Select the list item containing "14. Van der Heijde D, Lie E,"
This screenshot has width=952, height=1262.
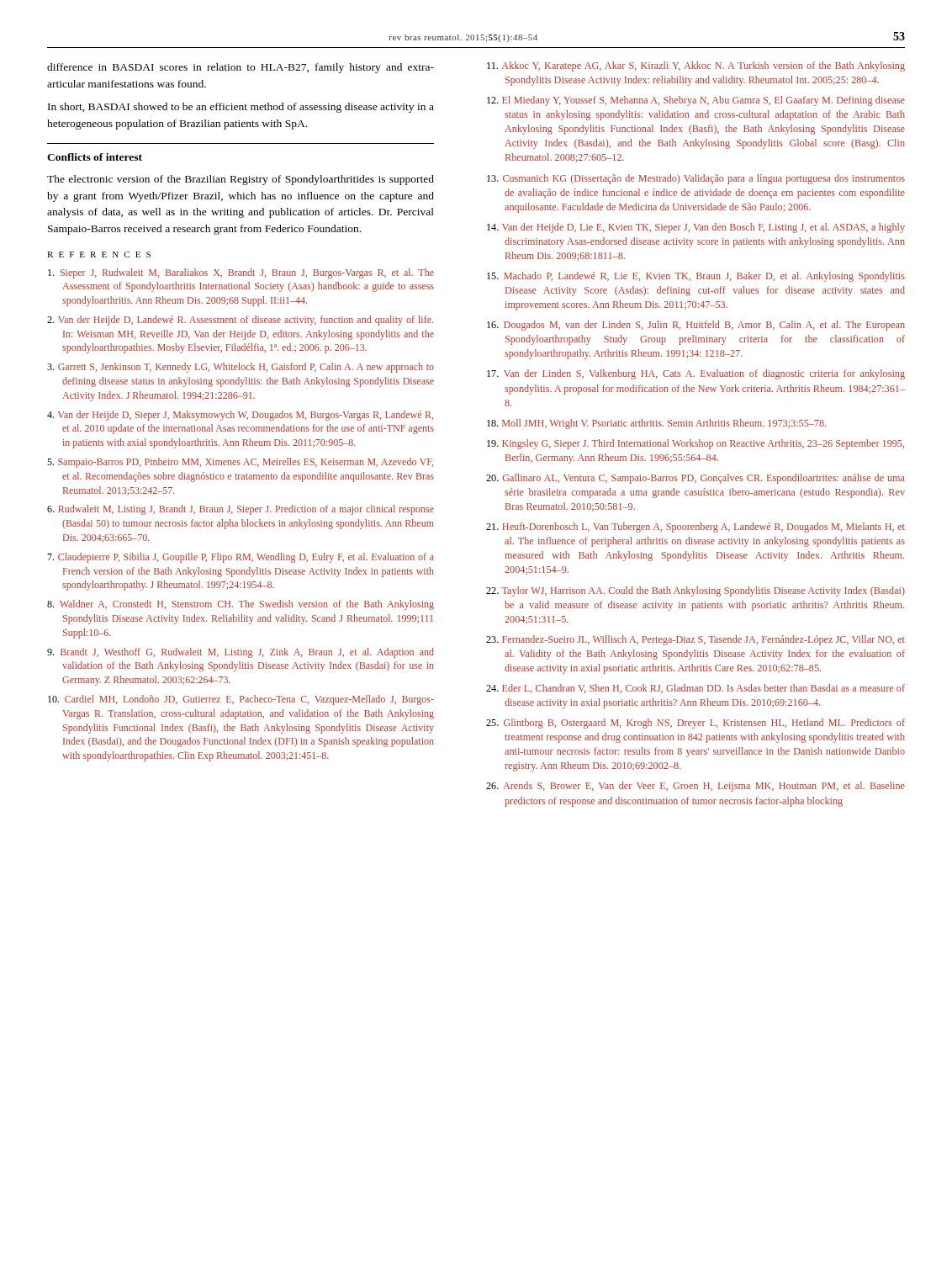click(x=695, y=241)
